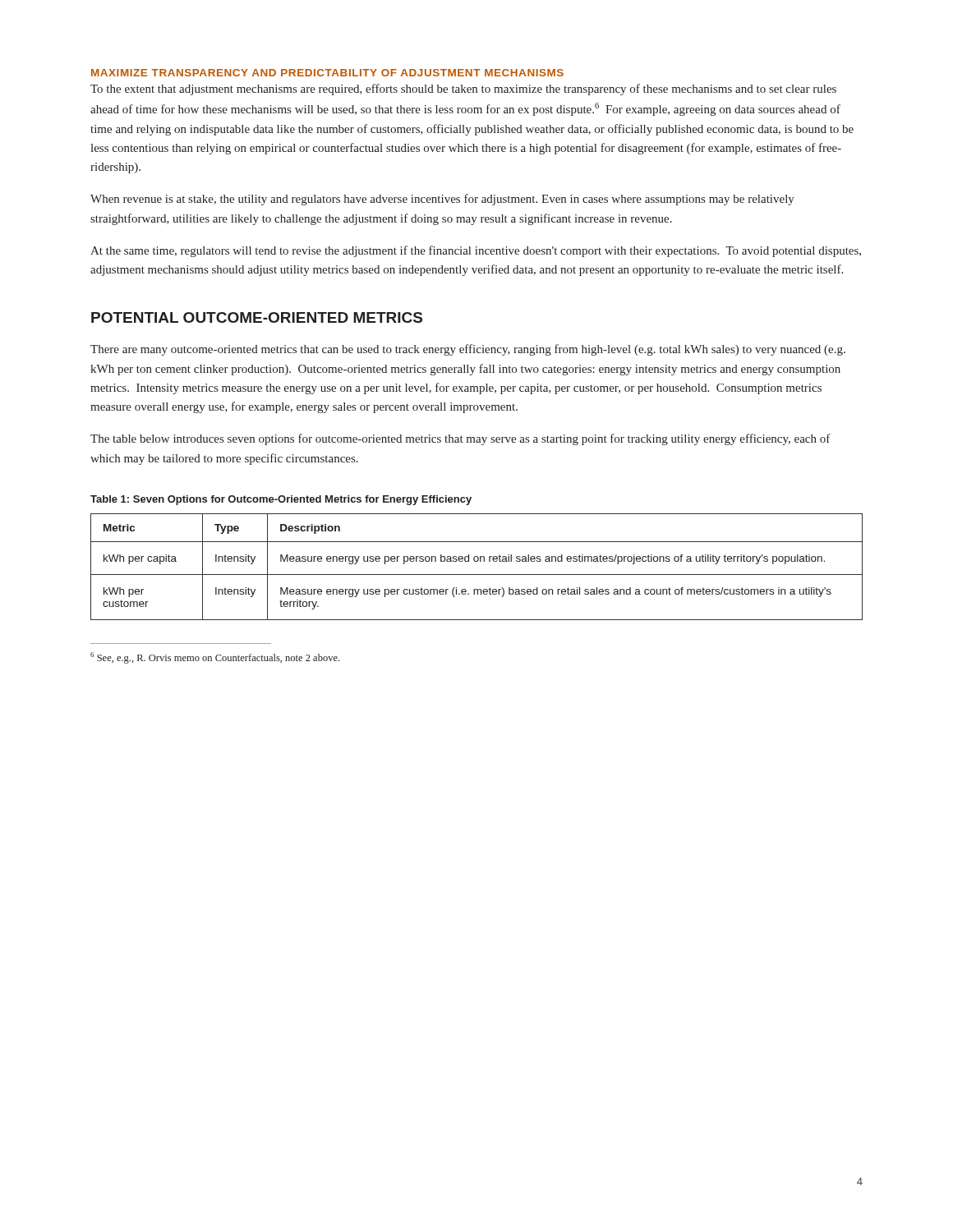
Task: Point to the block beginning "When revenue is at stake, the utility and"
Action: pyautogui.click(x=476, y=209)
